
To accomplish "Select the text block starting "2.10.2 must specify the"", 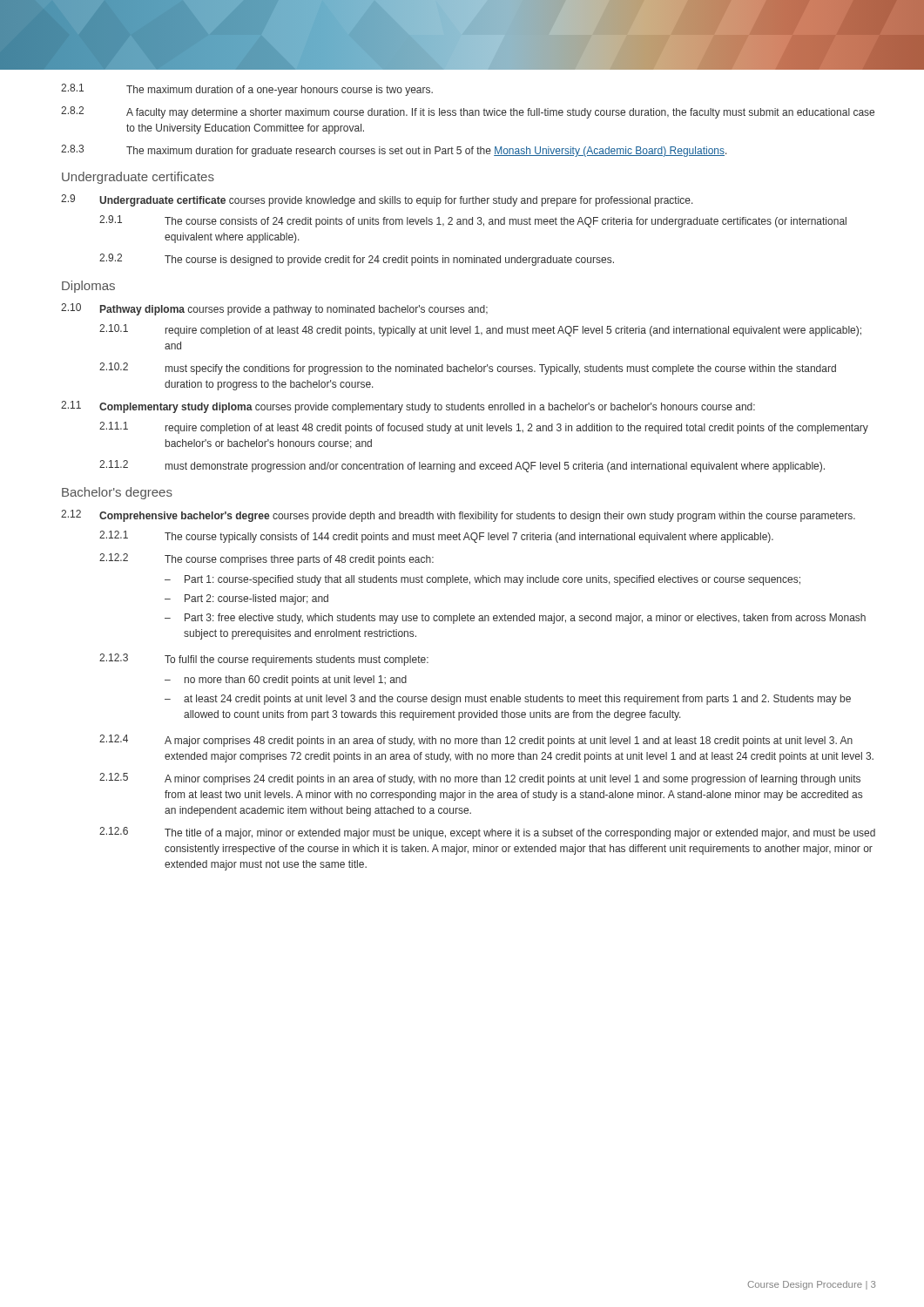I will coord(488,376).
